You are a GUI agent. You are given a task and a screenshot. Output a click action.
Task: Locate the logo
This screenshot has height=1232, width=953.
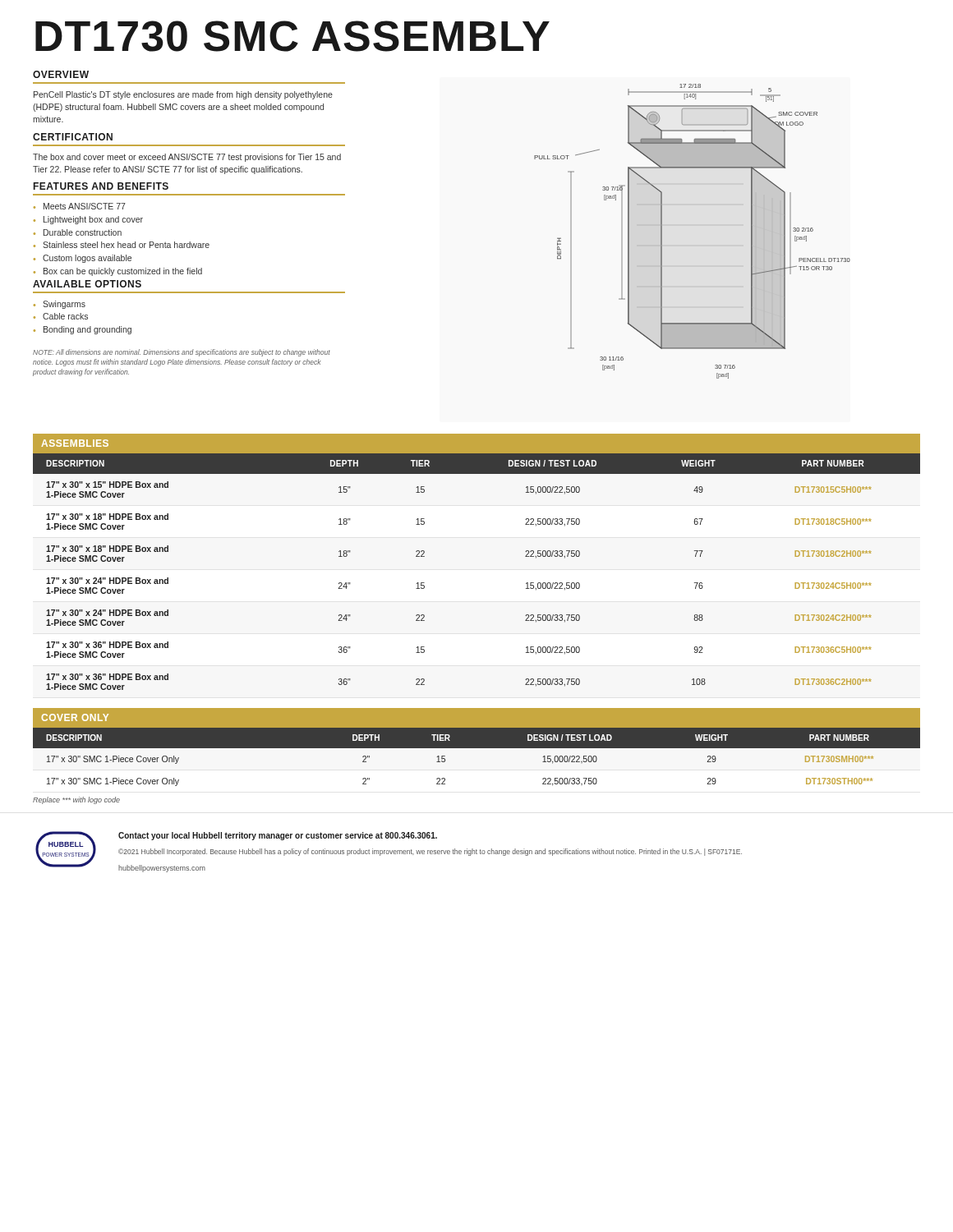point(66,851)
